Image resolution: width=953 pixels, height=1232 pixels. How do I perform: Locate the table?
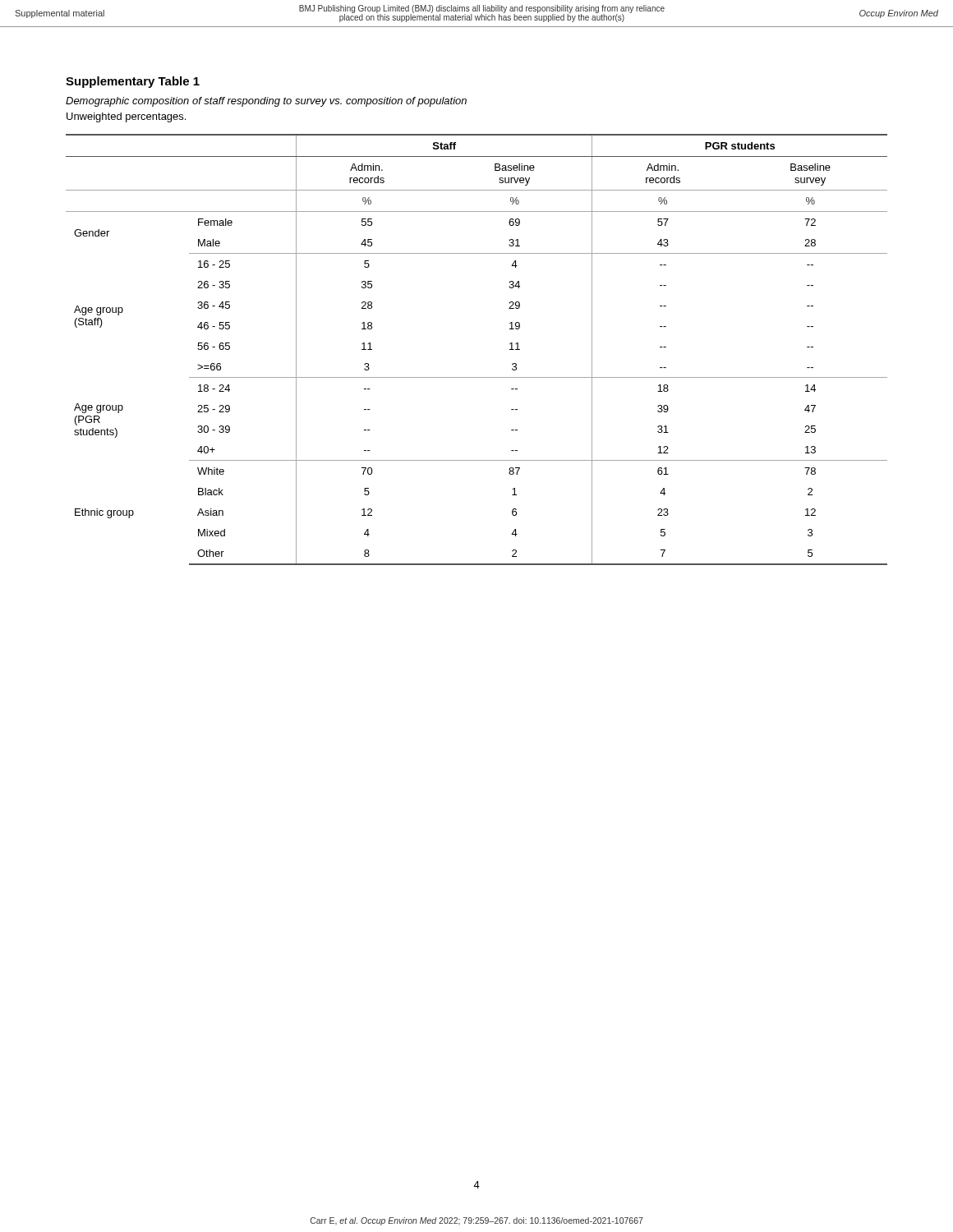pos(476,350)
